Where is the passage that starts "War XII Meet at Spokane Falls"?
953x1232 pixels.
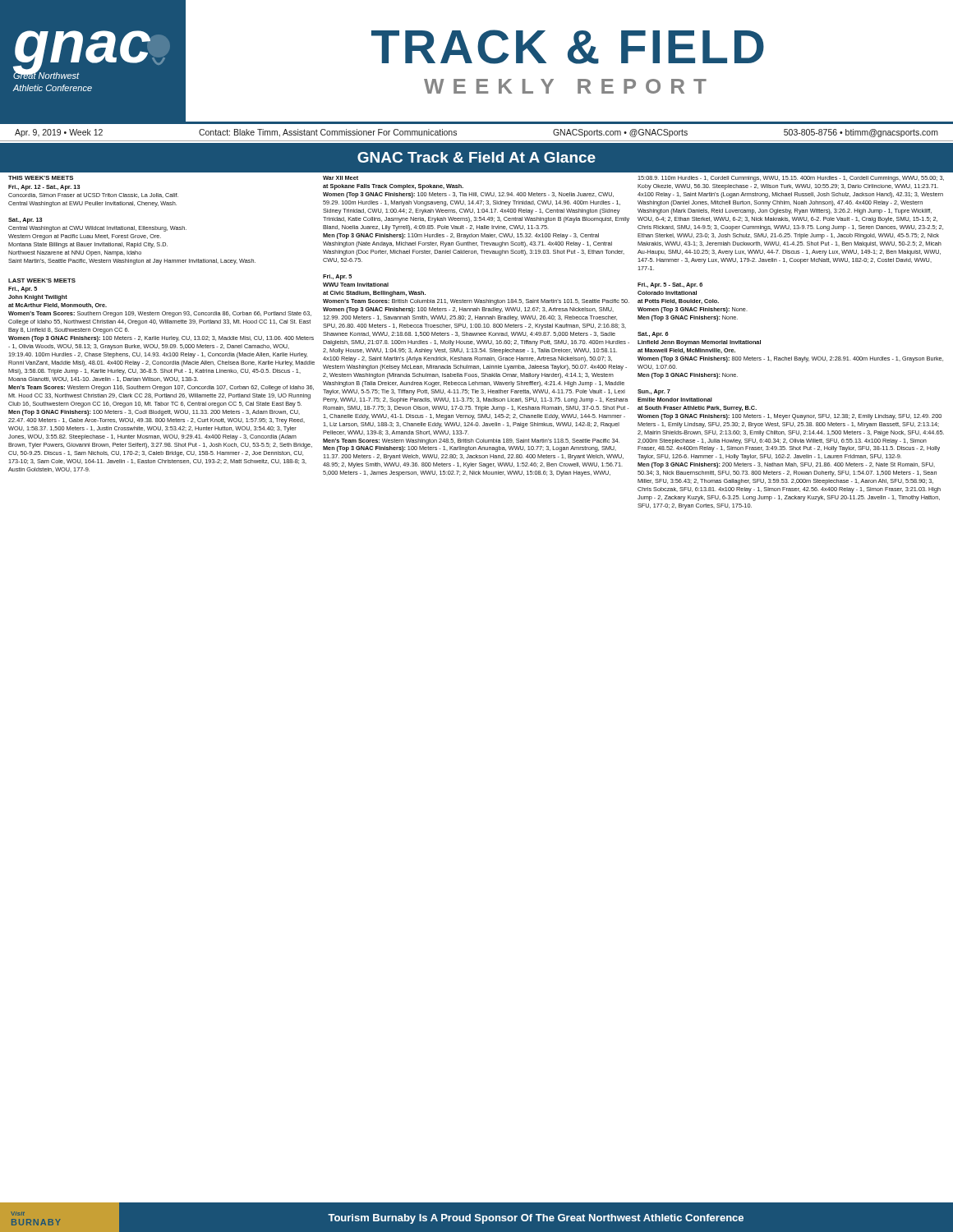[476, 219]
